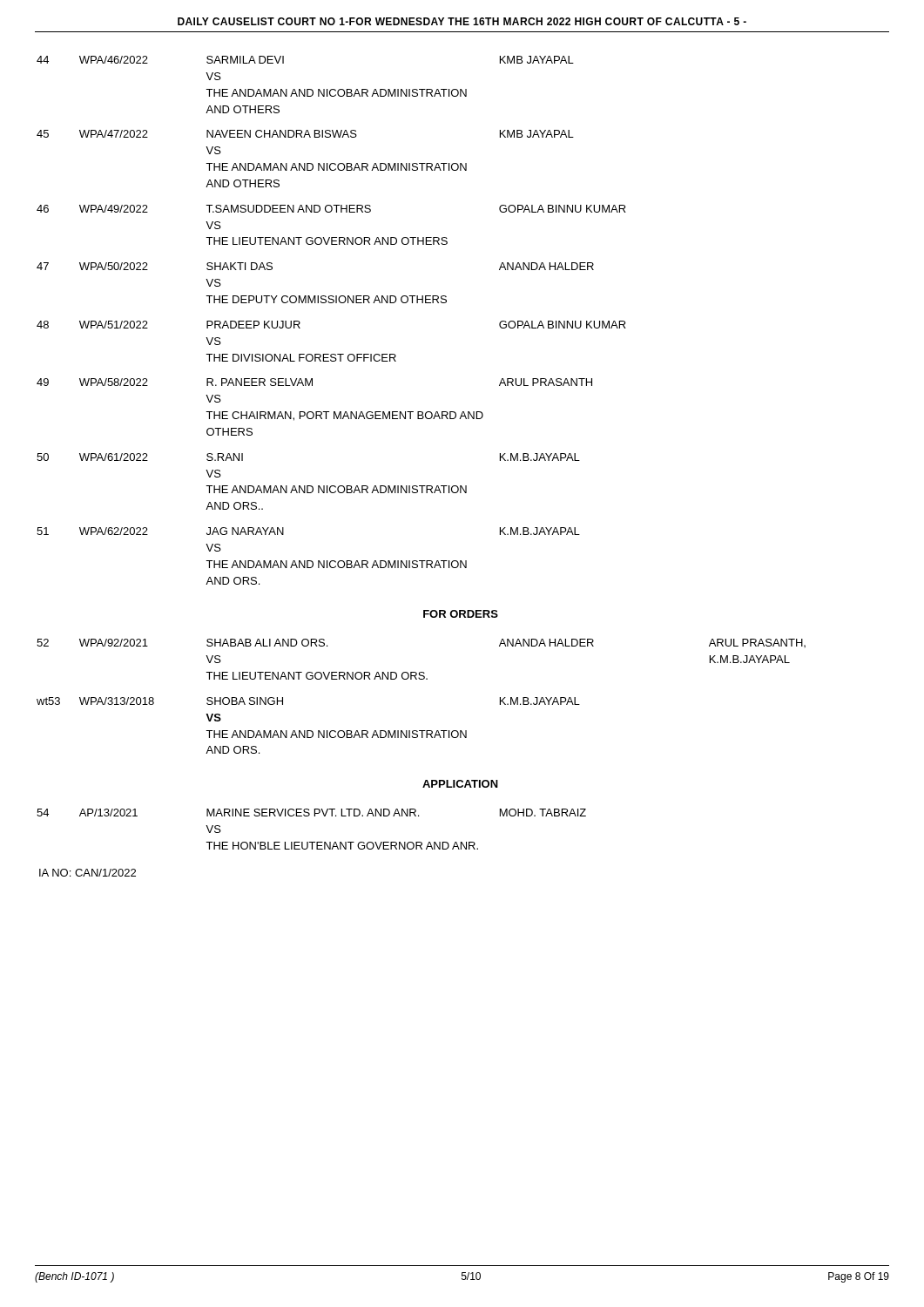Click on the text starting "54 AP/13/2021 MARINE"
924x1307 pixels.
click(462, 830)
